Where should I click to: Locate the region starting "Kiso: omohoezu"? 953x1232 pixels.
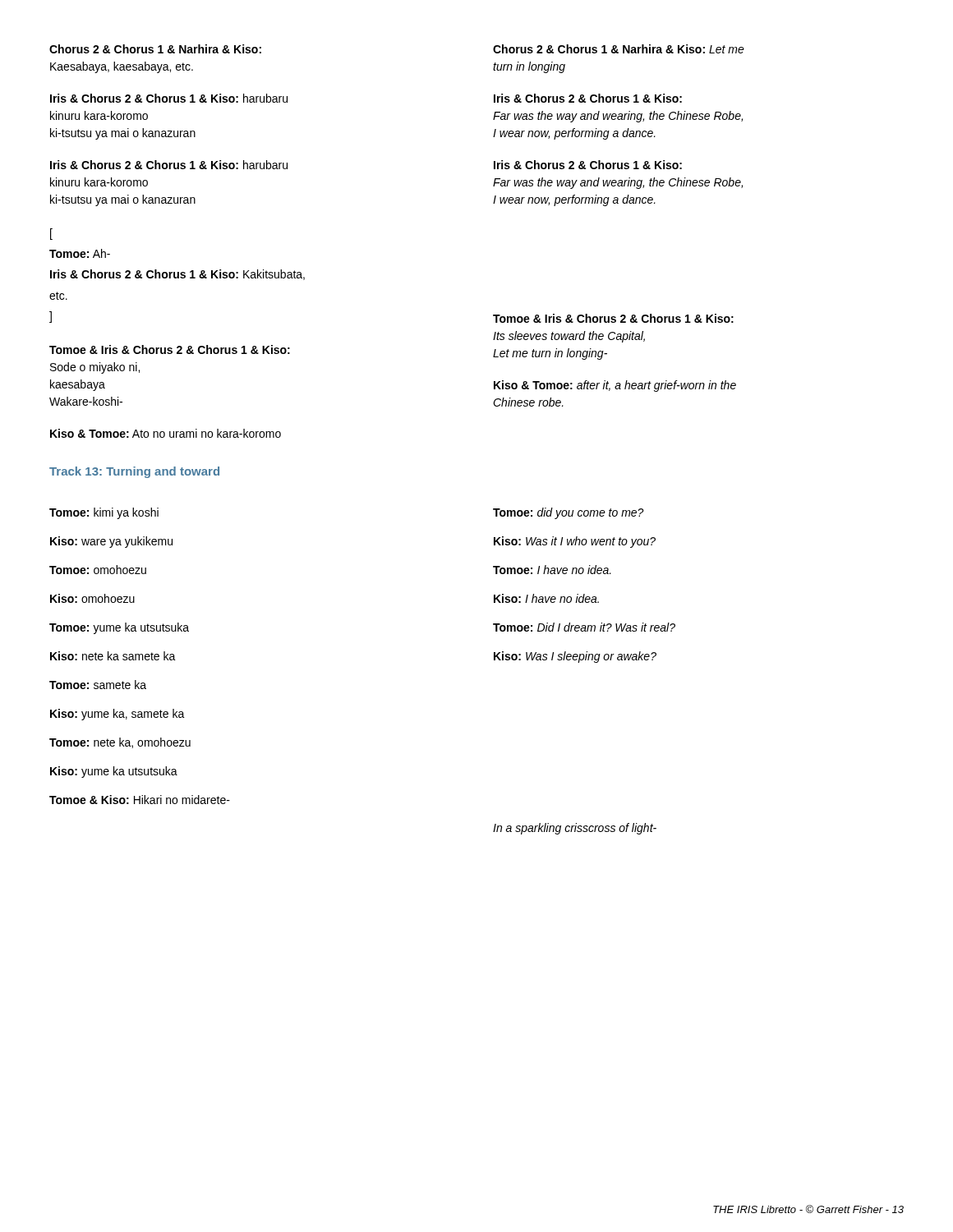(92, 598)
